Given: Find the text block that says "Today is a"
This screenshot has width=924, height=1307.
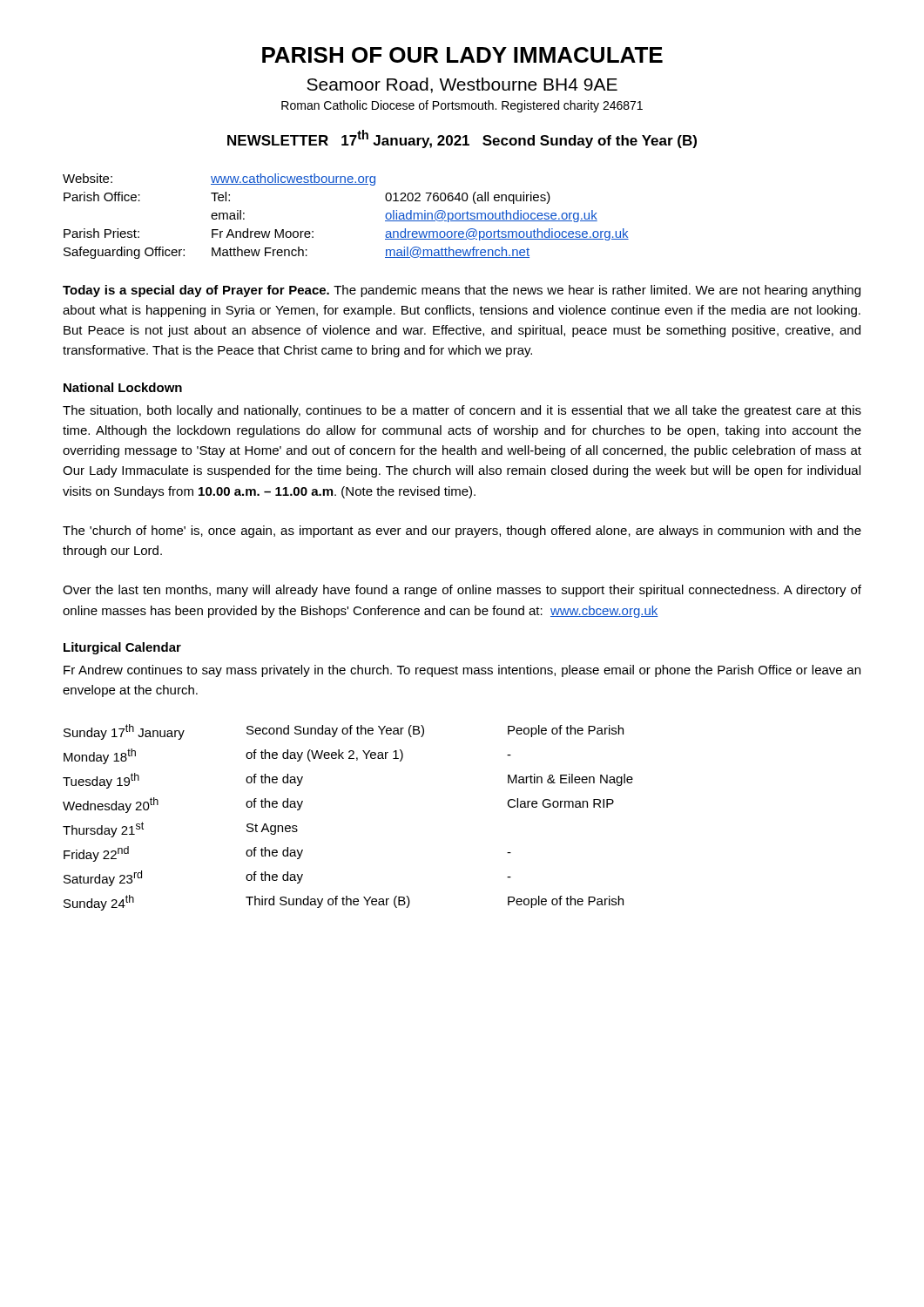Looking at the screenshot, I should coord(462,320).
